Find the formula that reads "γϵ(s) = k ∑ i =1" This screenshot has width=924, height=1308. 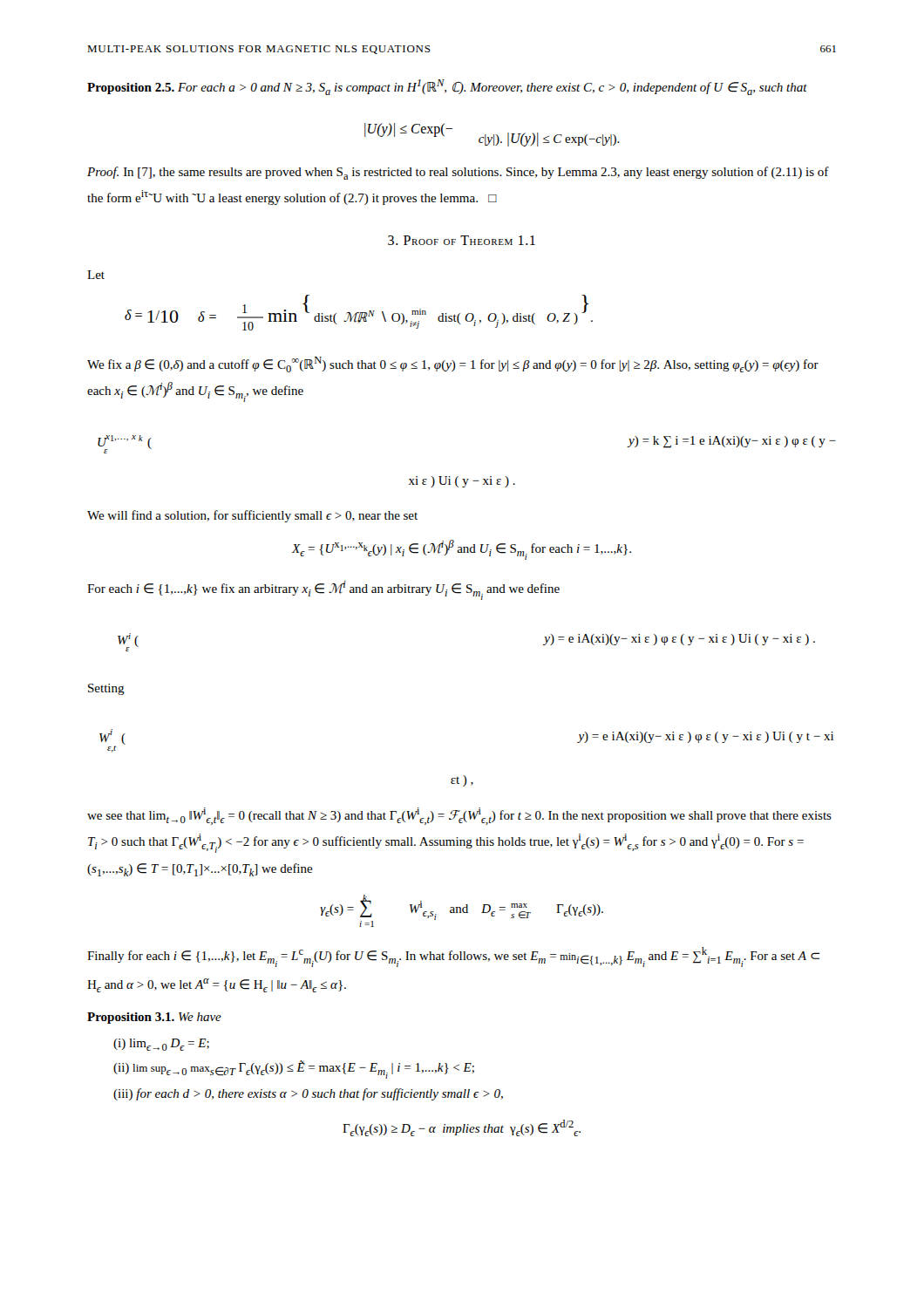click(462, 910)
